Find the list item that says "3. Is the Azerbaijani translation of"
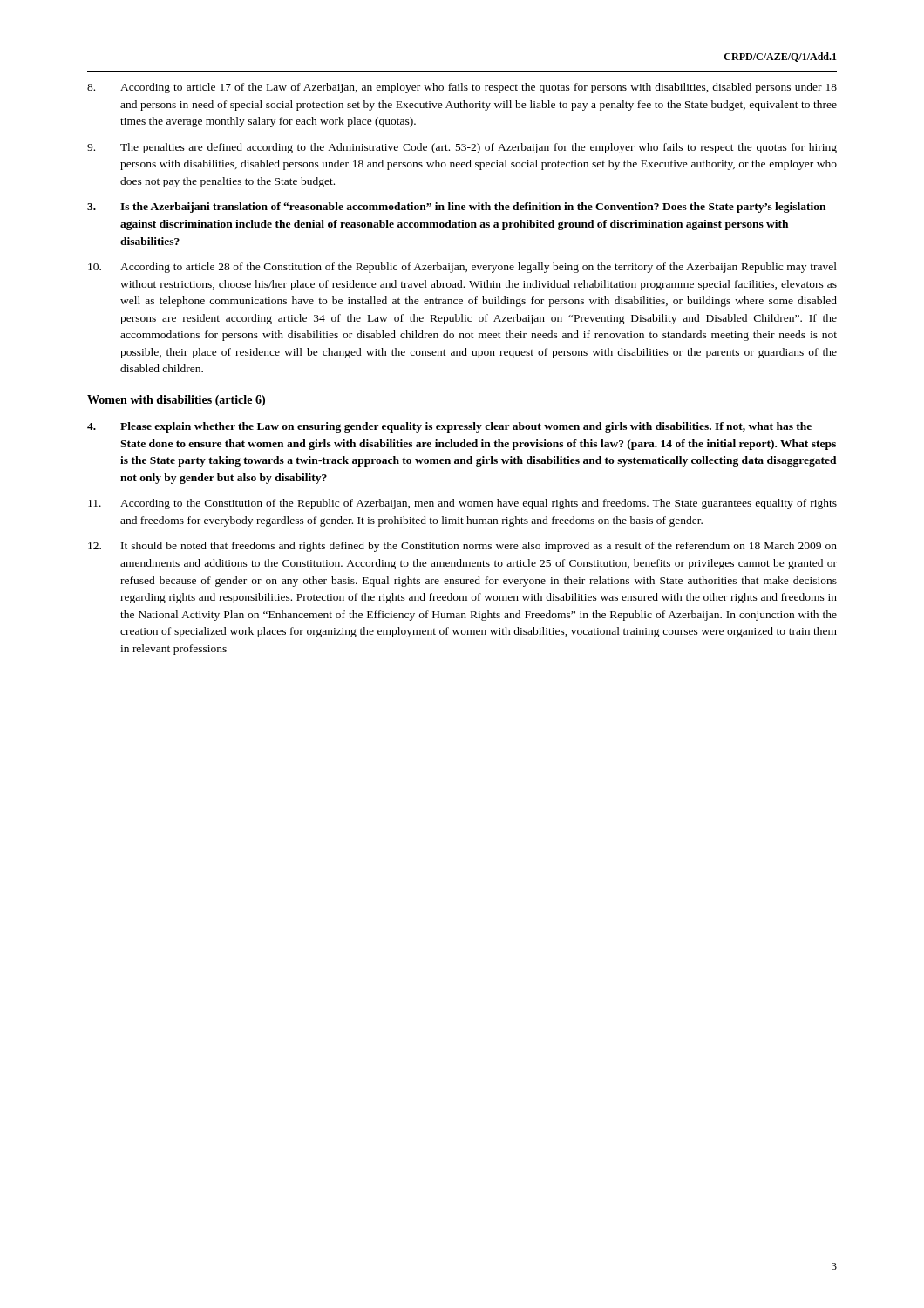Image resolution: width=924 pixels, height=1308 pixels. tap(462, 224)
